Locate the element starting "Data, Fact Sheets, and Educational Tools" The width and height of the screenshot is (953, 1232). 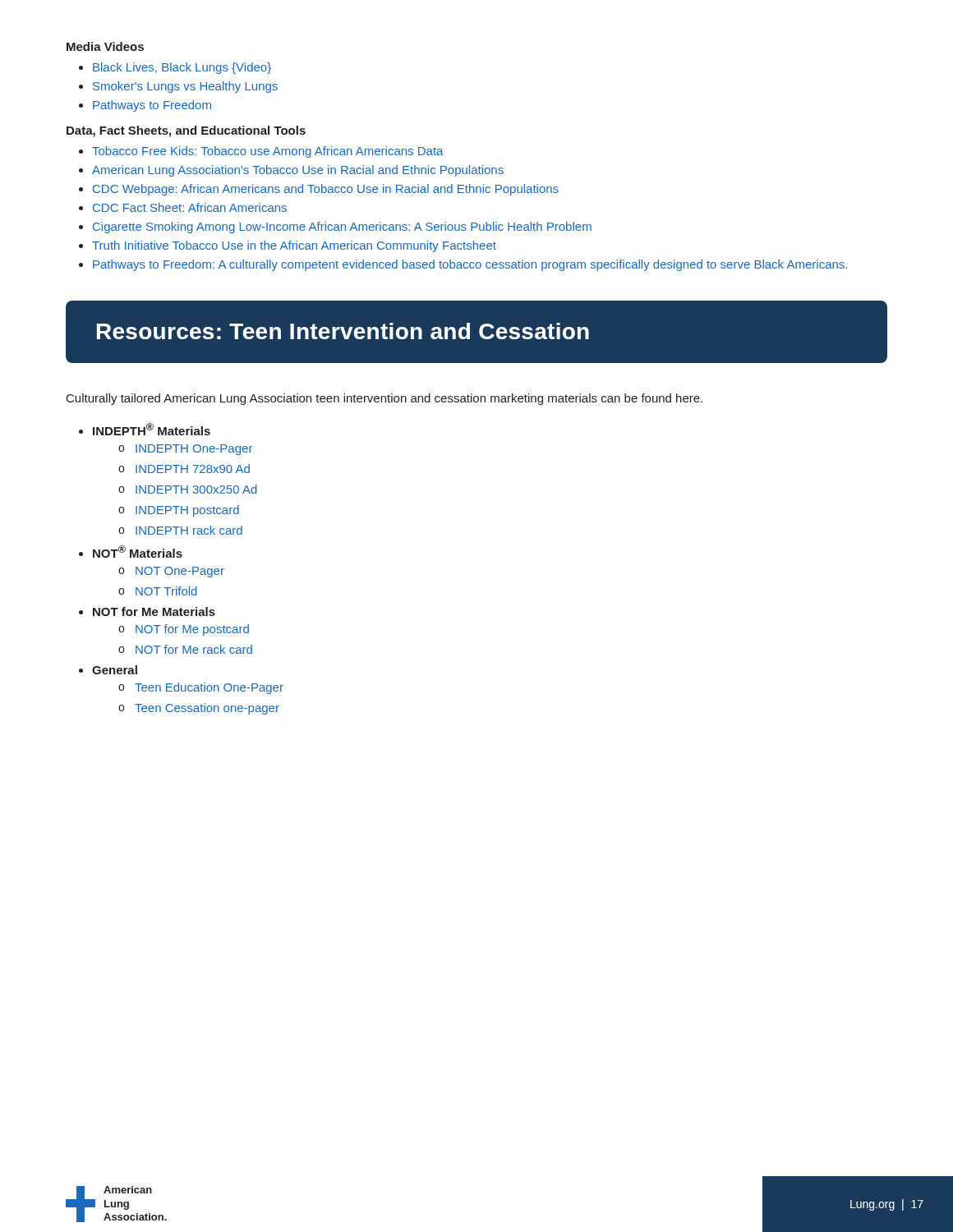click(x=186, y=131)
